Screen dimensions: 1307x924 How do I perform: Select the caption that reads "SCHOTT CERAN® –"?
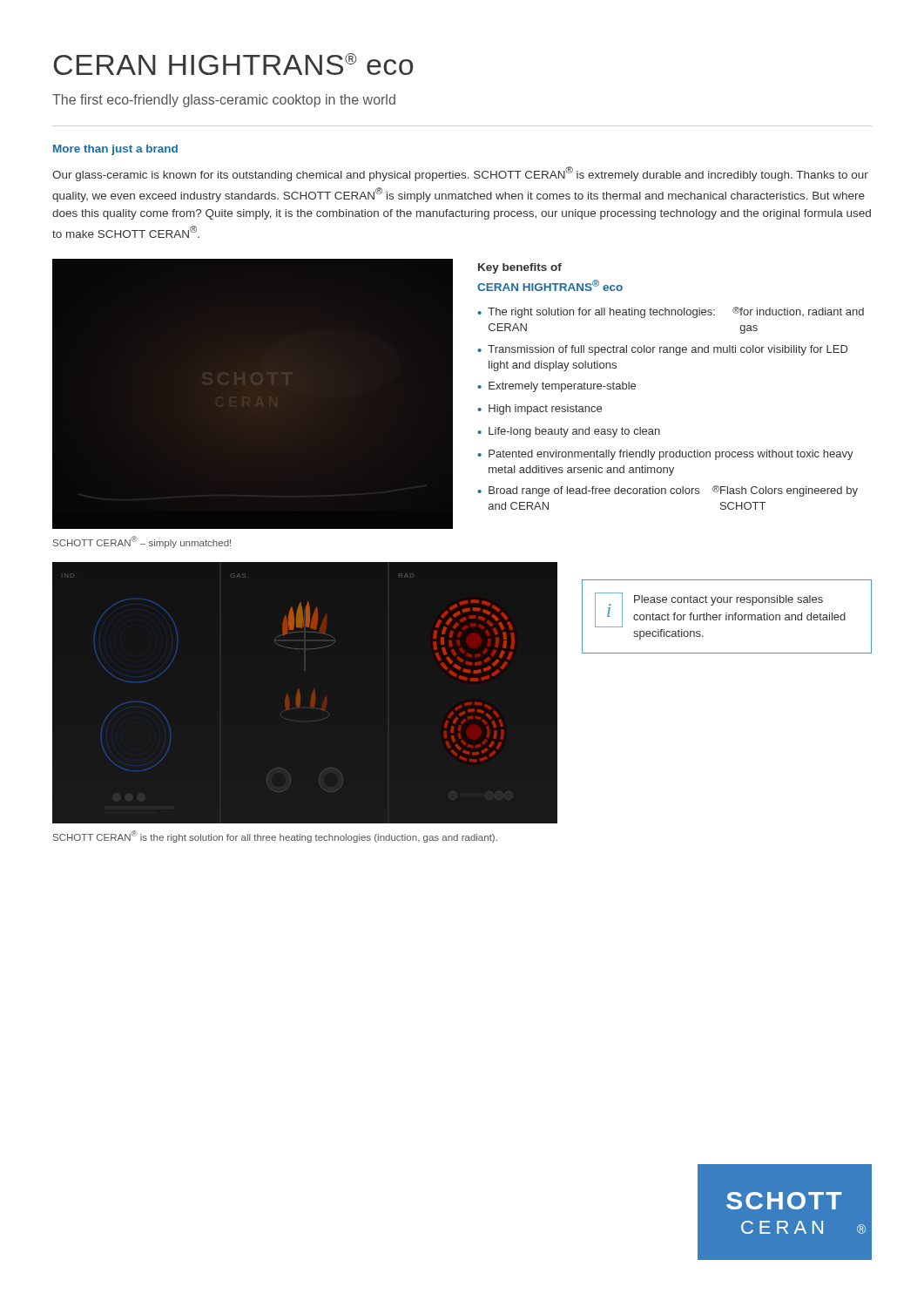click(142, 541)
